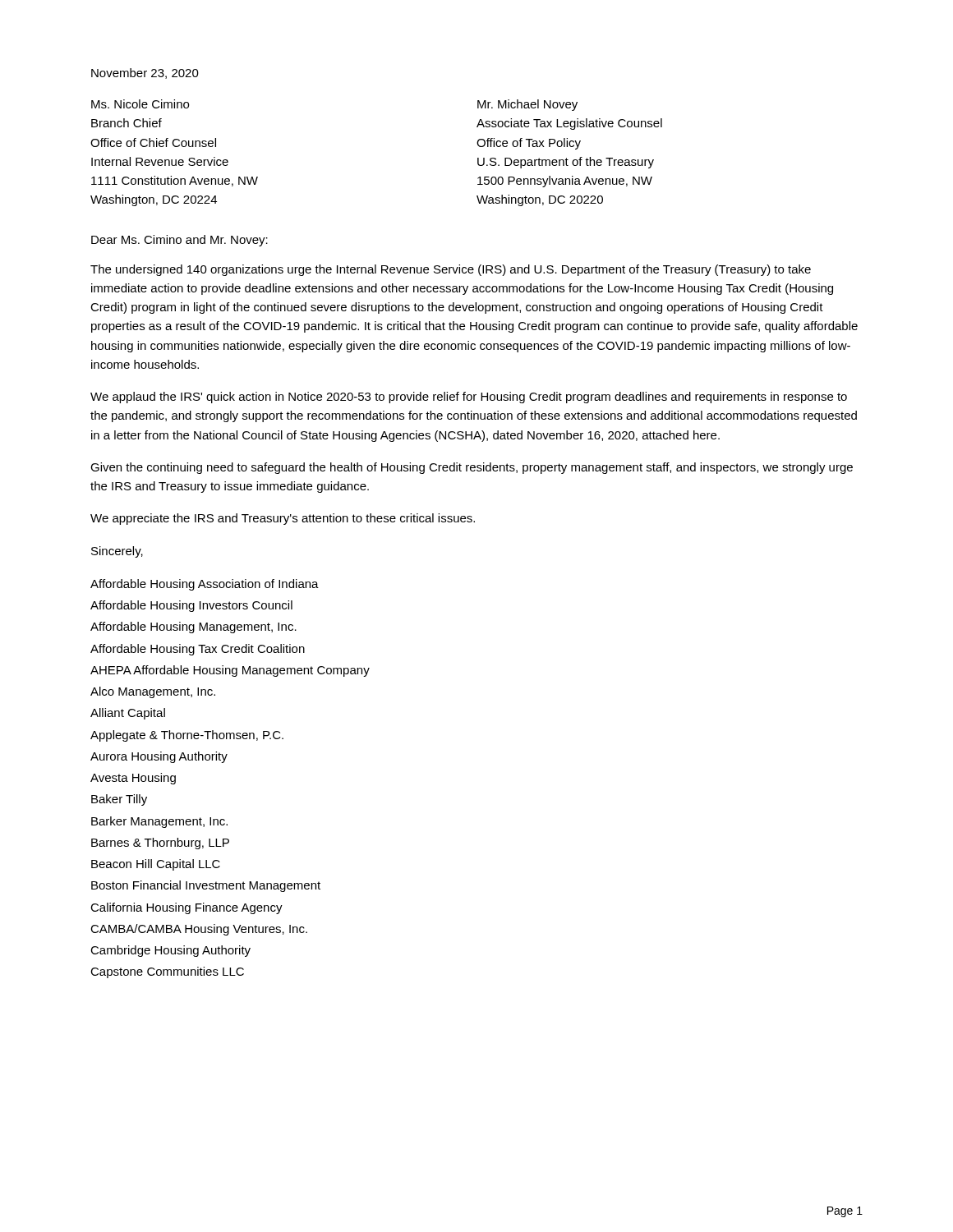953x1232 pixels.
Task: Click on the text starting "CAMBA/CAMBA Housing Ventures, Inc."
Action: tap(199, 928)
